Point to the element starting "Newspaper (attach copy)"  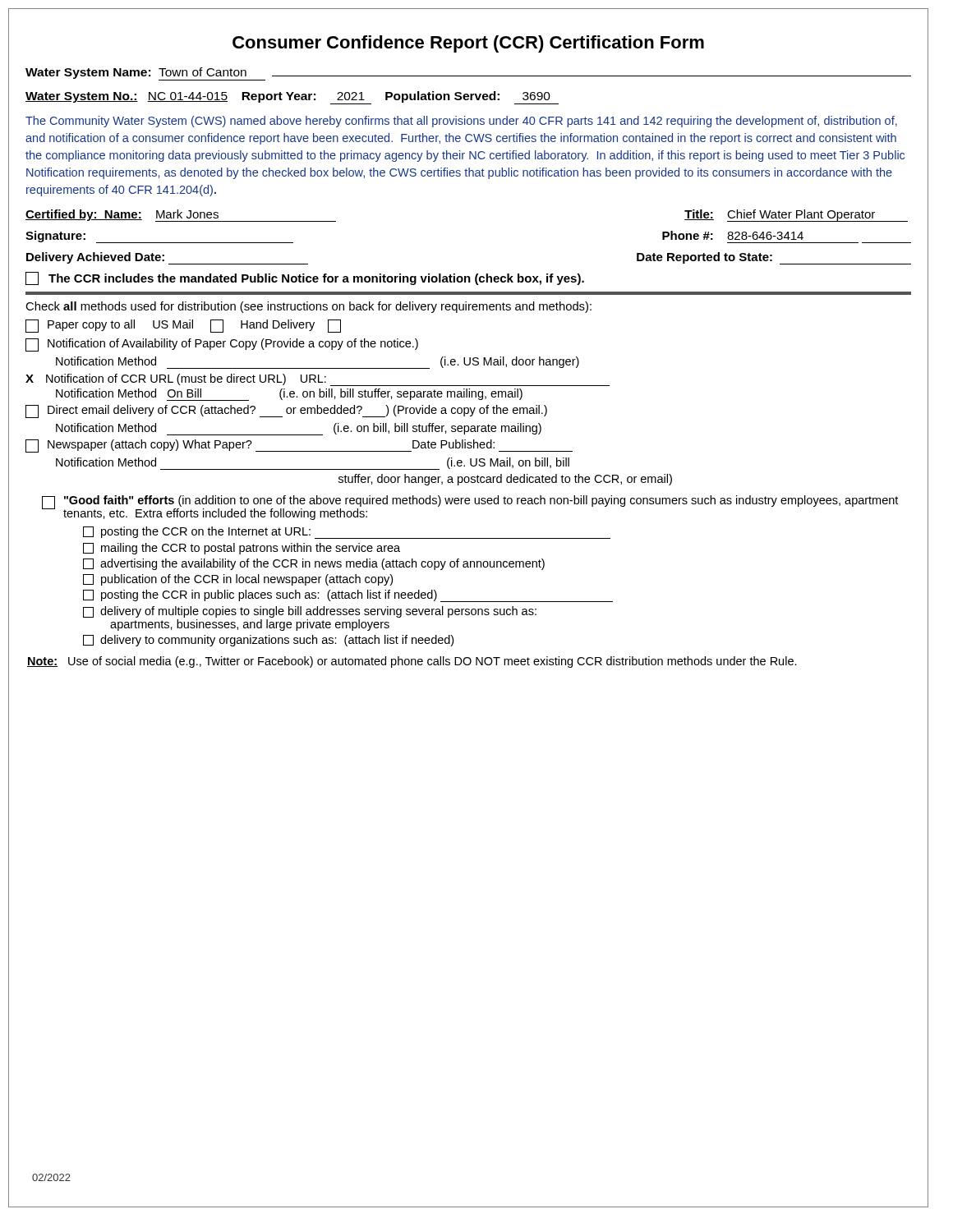468,462
